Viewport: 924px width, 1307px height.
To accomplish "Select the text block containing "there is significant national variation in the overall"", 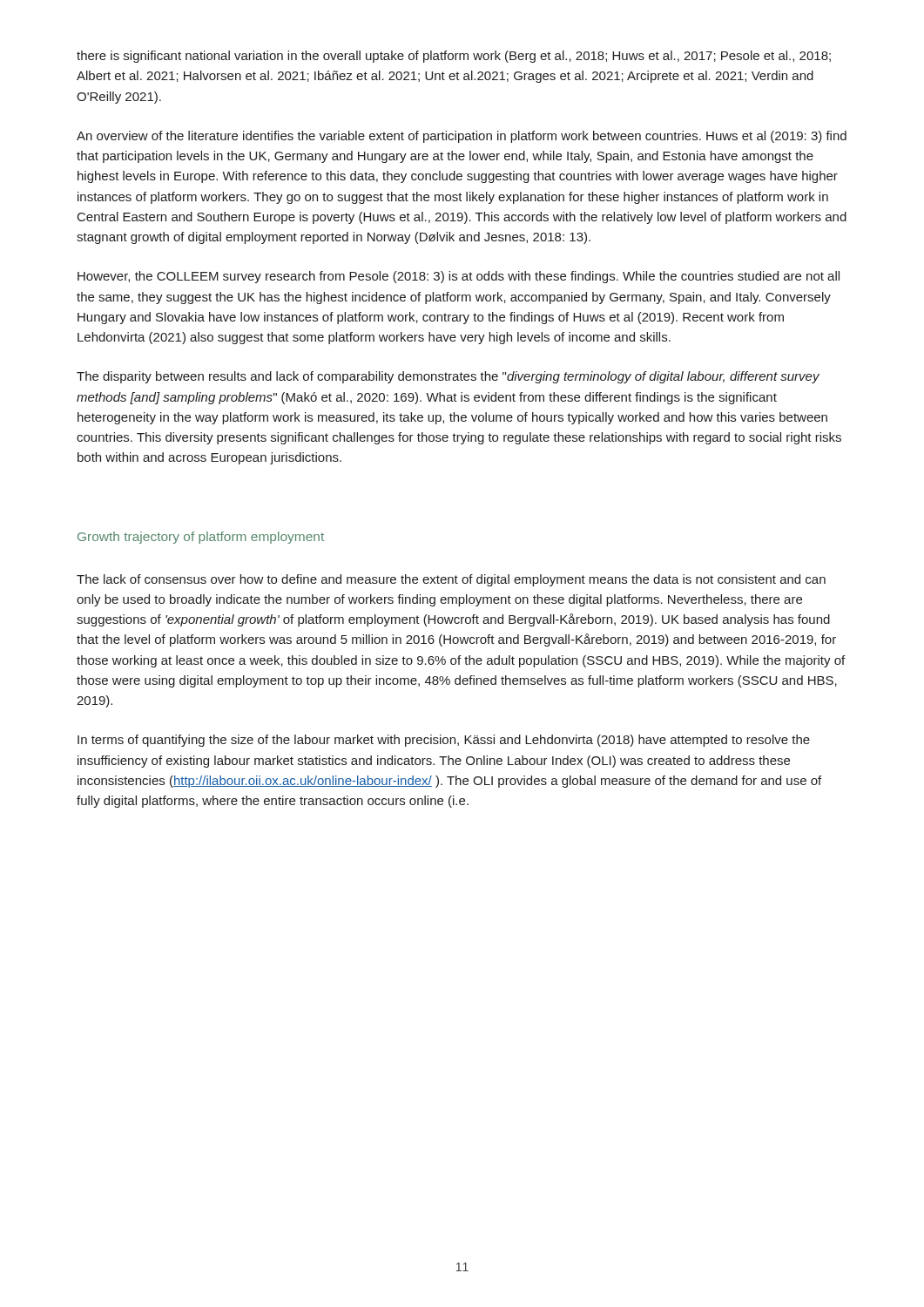I will click(454, 76).
